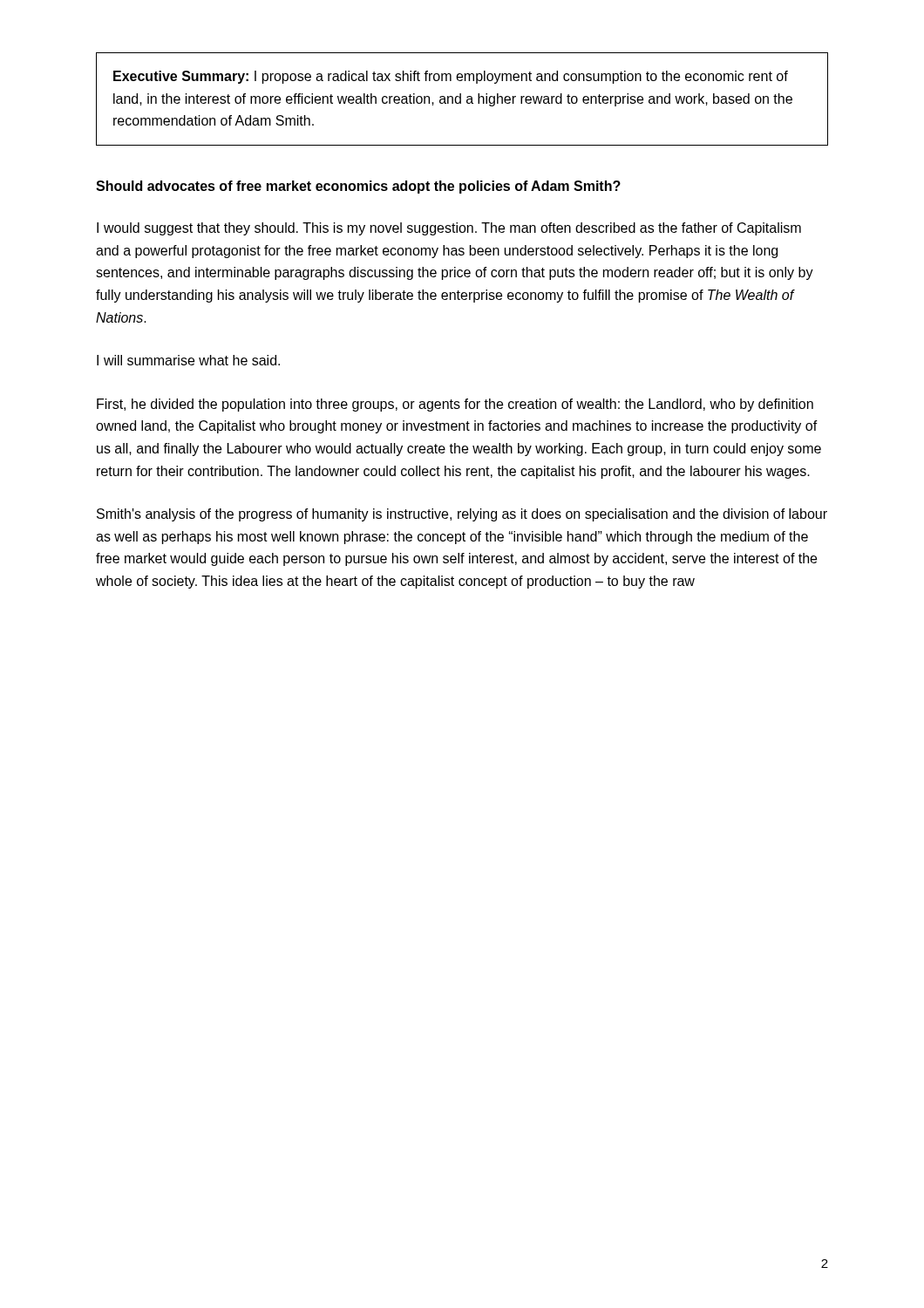Find the section header on this page that starts "Should advocates of free market economics"
This screenshot has width=924, height=1308.
(x=358, y=186)
